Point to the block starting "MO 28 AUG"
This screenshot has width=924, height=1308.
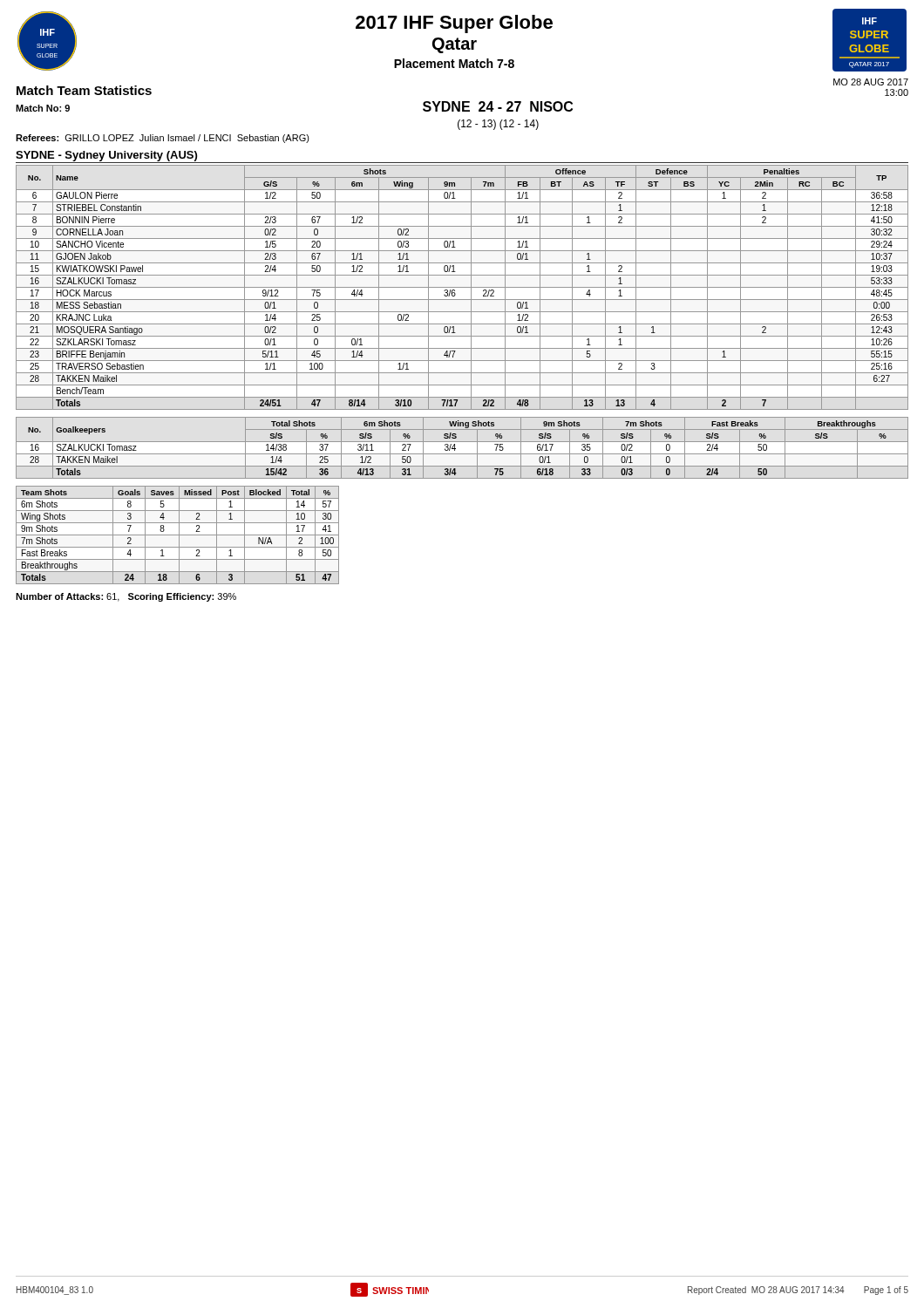coord(870,87)
